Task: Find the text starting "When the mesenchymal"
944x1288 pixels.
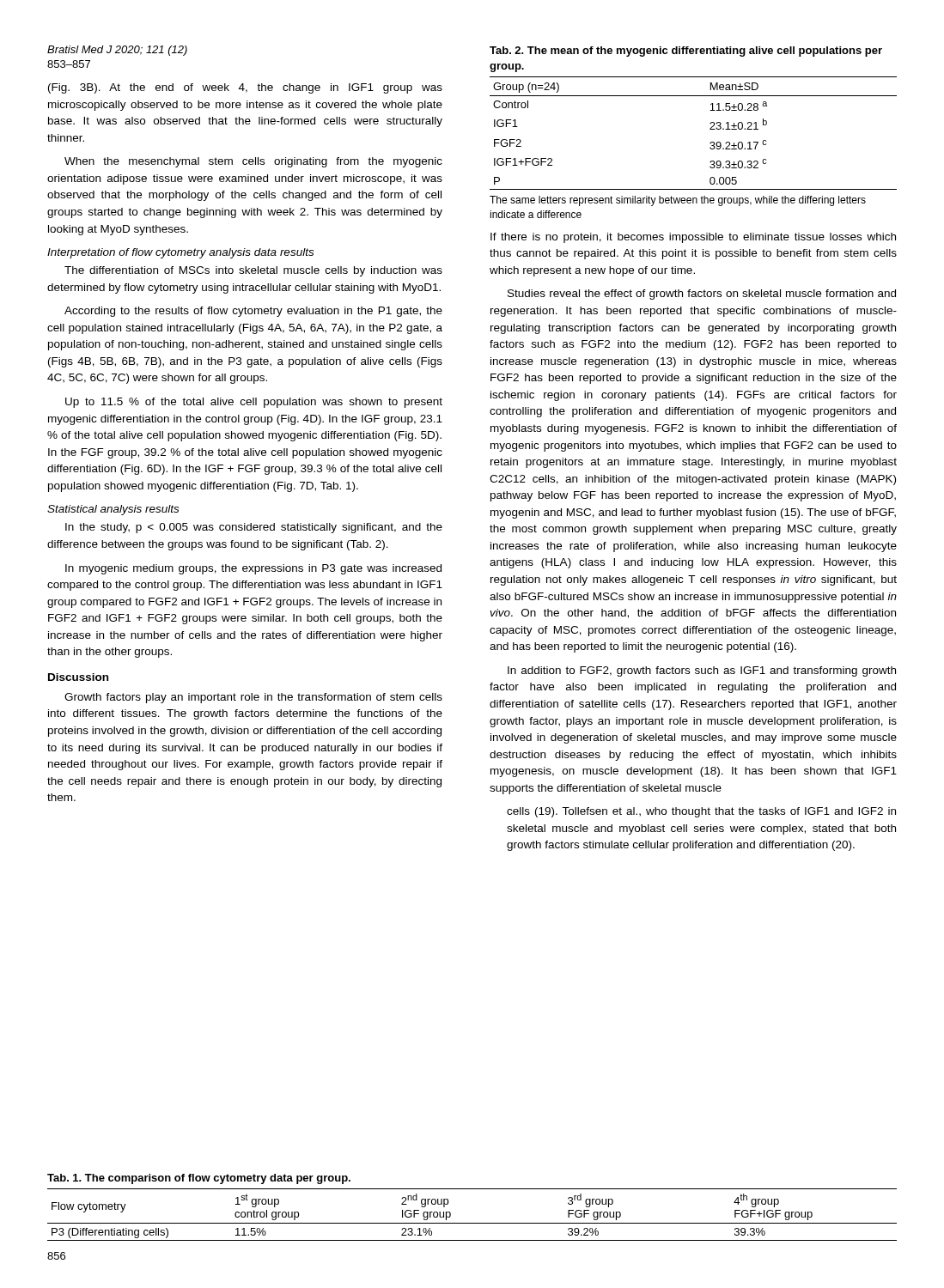Action: point(245,195)
